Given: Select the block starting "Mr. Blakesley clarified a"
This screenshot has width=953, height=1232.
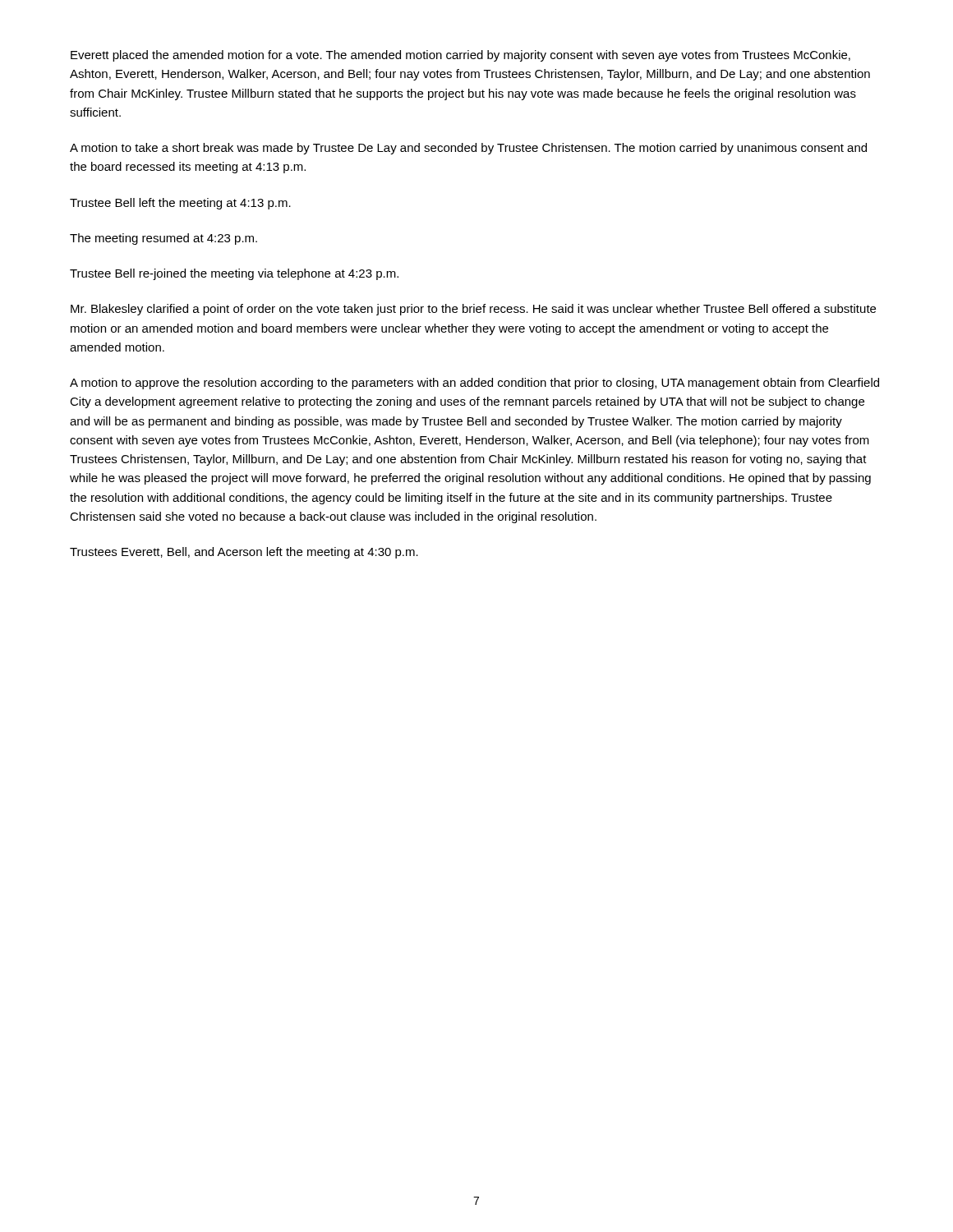Looking at the screenshot, I should [473, 328].
